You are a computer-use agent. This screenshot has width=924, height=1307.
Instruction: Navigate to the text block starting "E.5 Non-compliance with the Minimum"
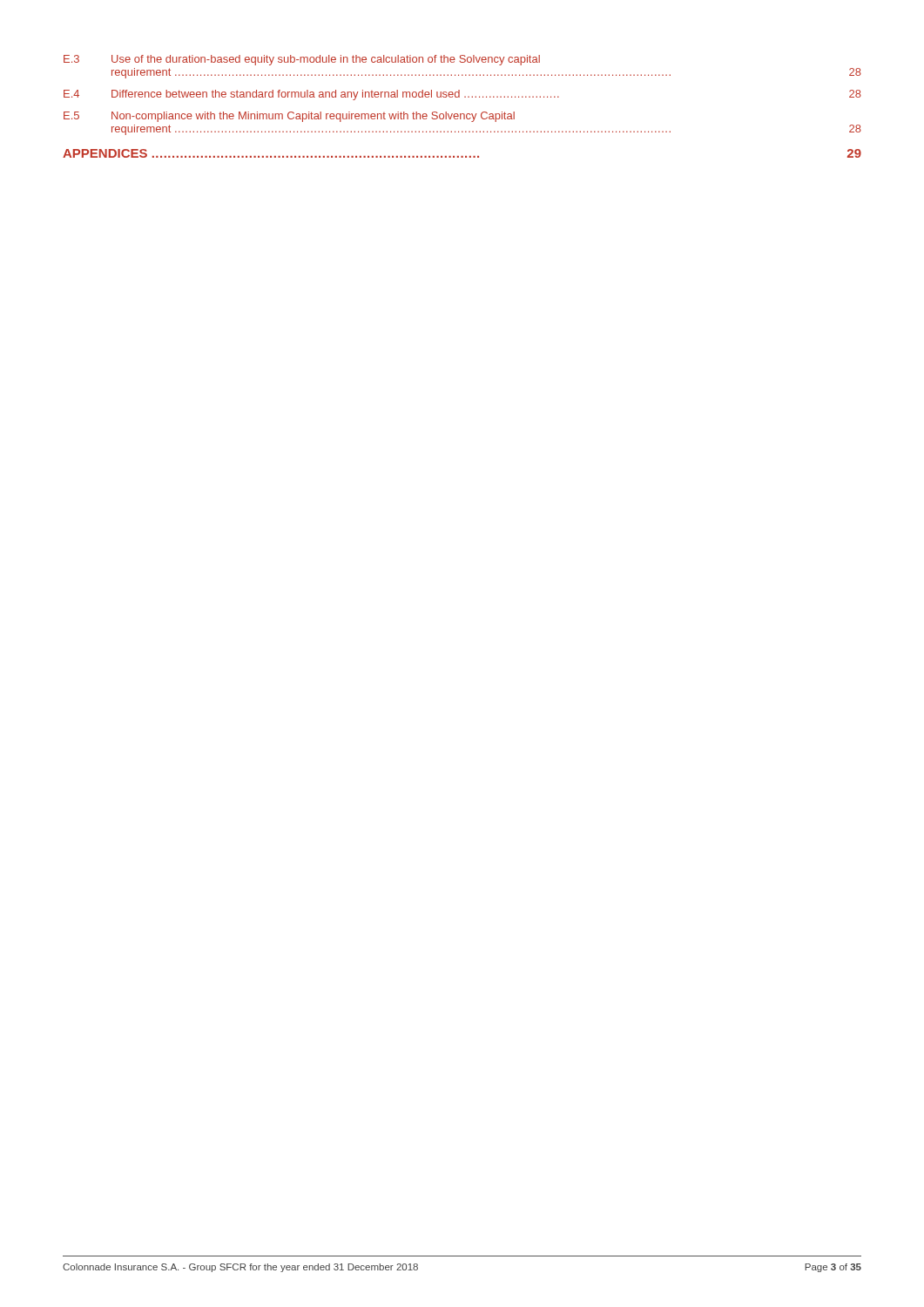point(462,122)
